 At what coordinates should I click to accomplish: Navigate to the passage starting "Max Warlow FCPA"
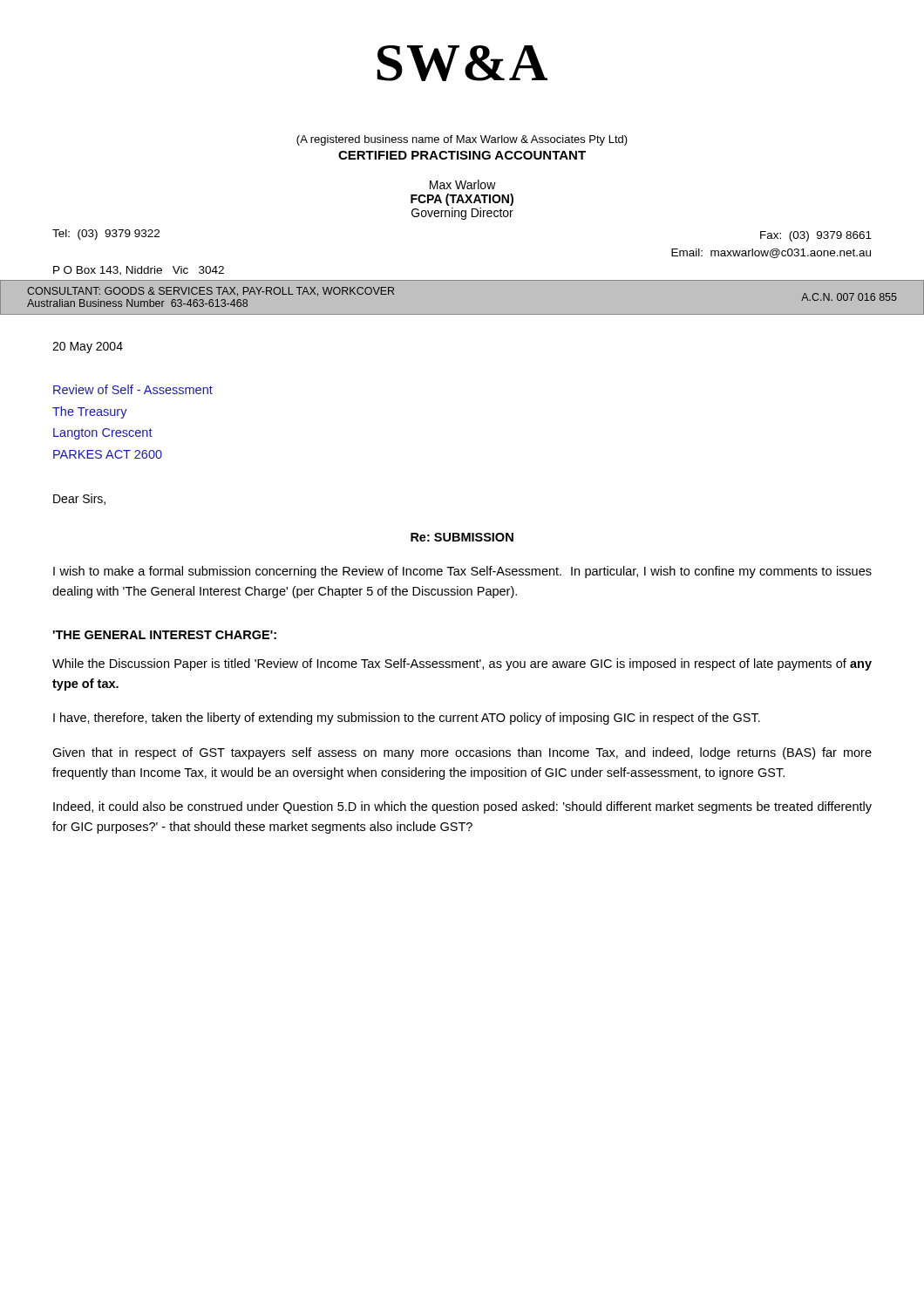pyautogui.click(x=462, y=199)
